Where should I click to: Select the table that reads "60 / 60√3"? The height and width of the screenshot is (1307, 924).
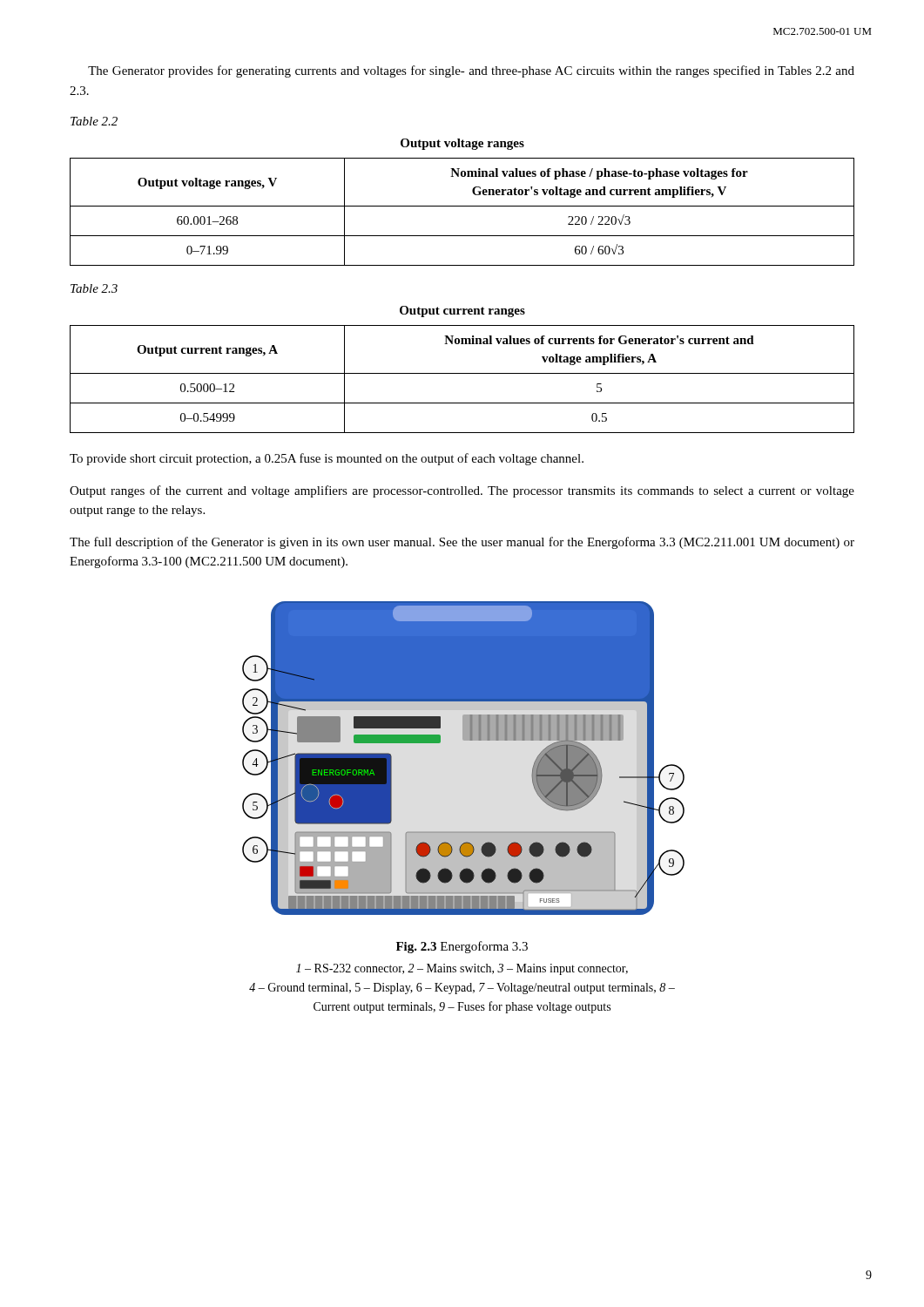click(x=462, y=201)
